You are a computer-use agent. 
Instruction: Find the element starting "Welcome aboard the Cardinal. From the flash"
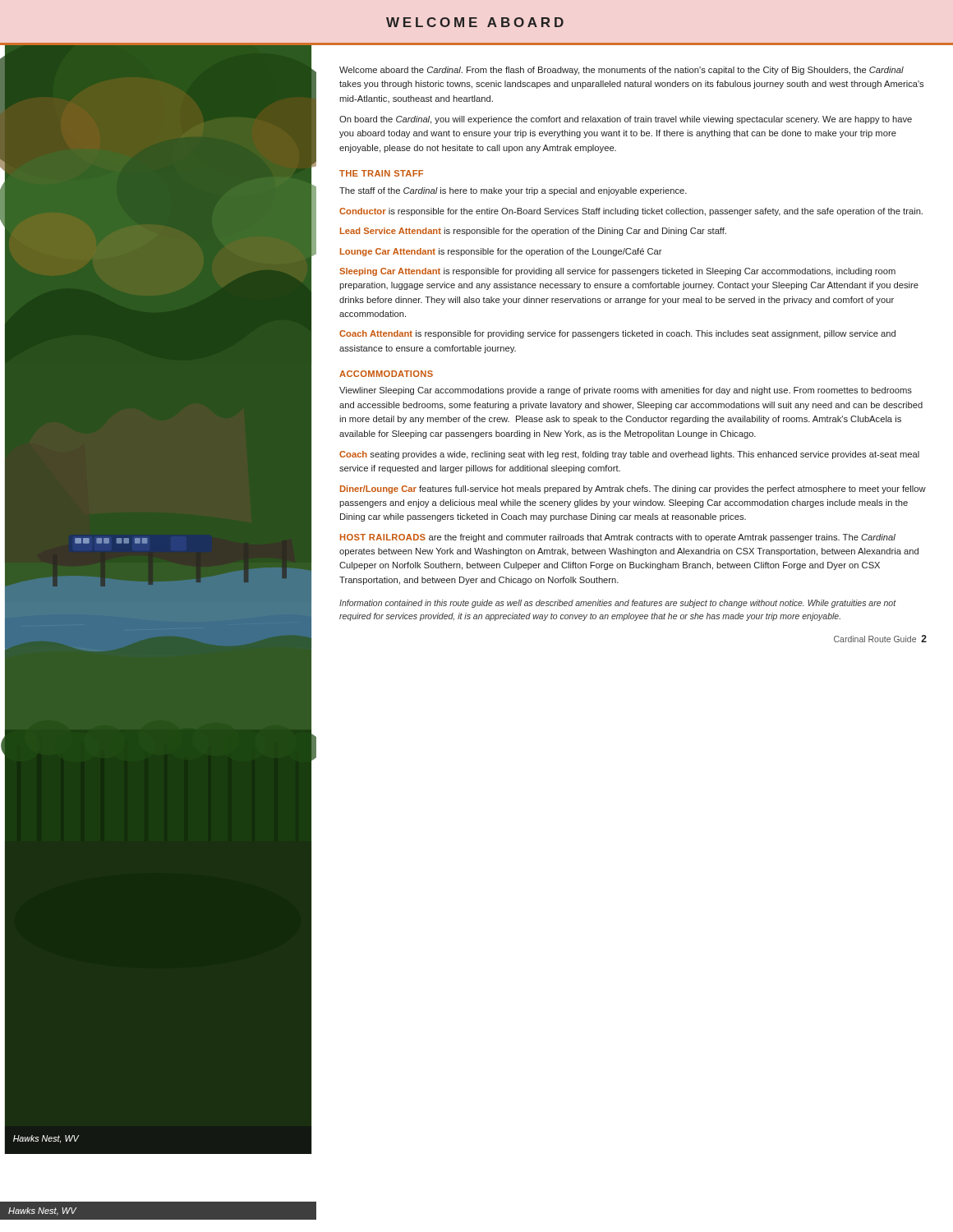(632, 84)
